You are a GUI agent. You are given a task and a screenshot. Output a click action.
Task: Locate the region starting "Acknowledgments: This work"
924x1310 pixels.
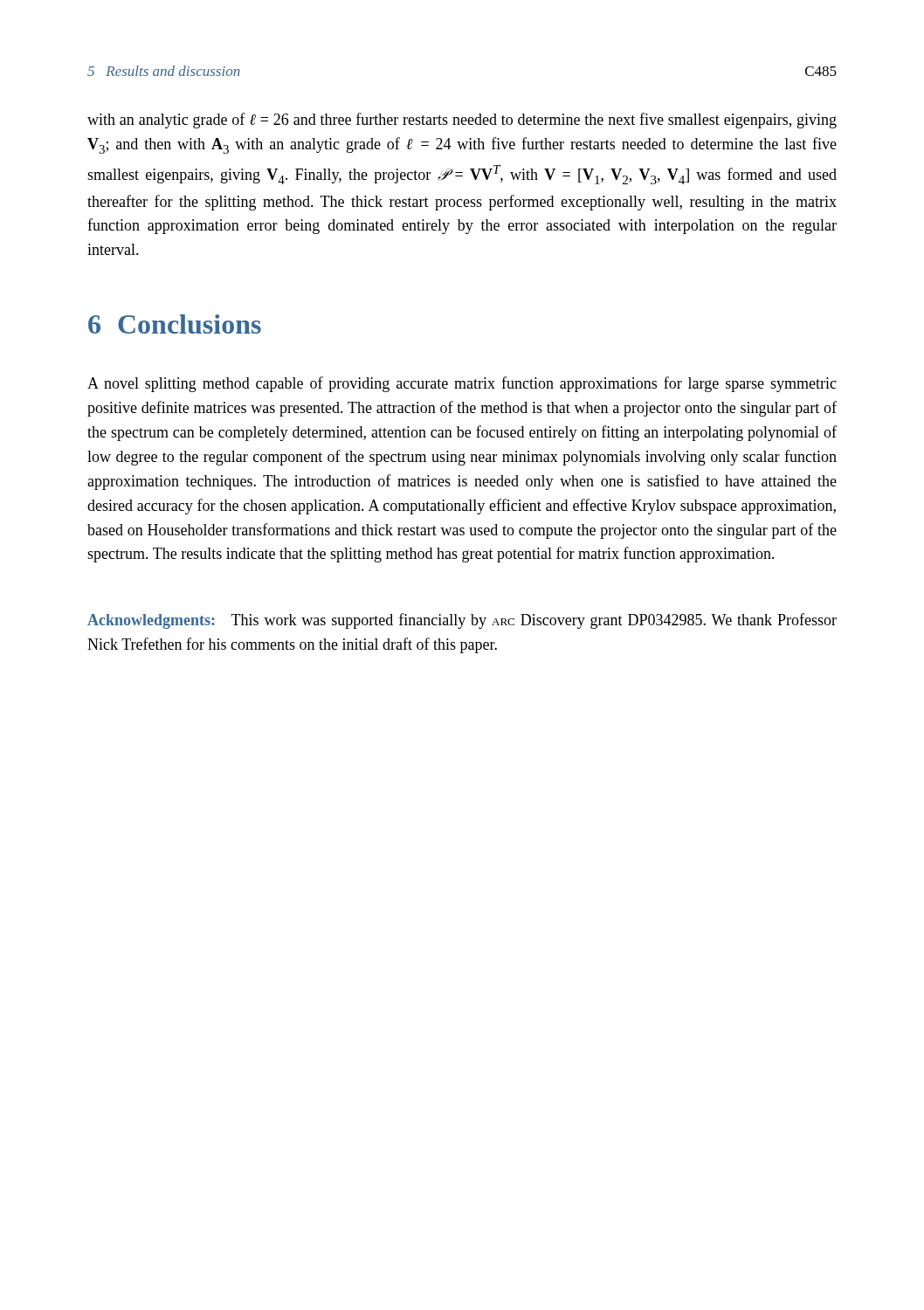(462, 633)
